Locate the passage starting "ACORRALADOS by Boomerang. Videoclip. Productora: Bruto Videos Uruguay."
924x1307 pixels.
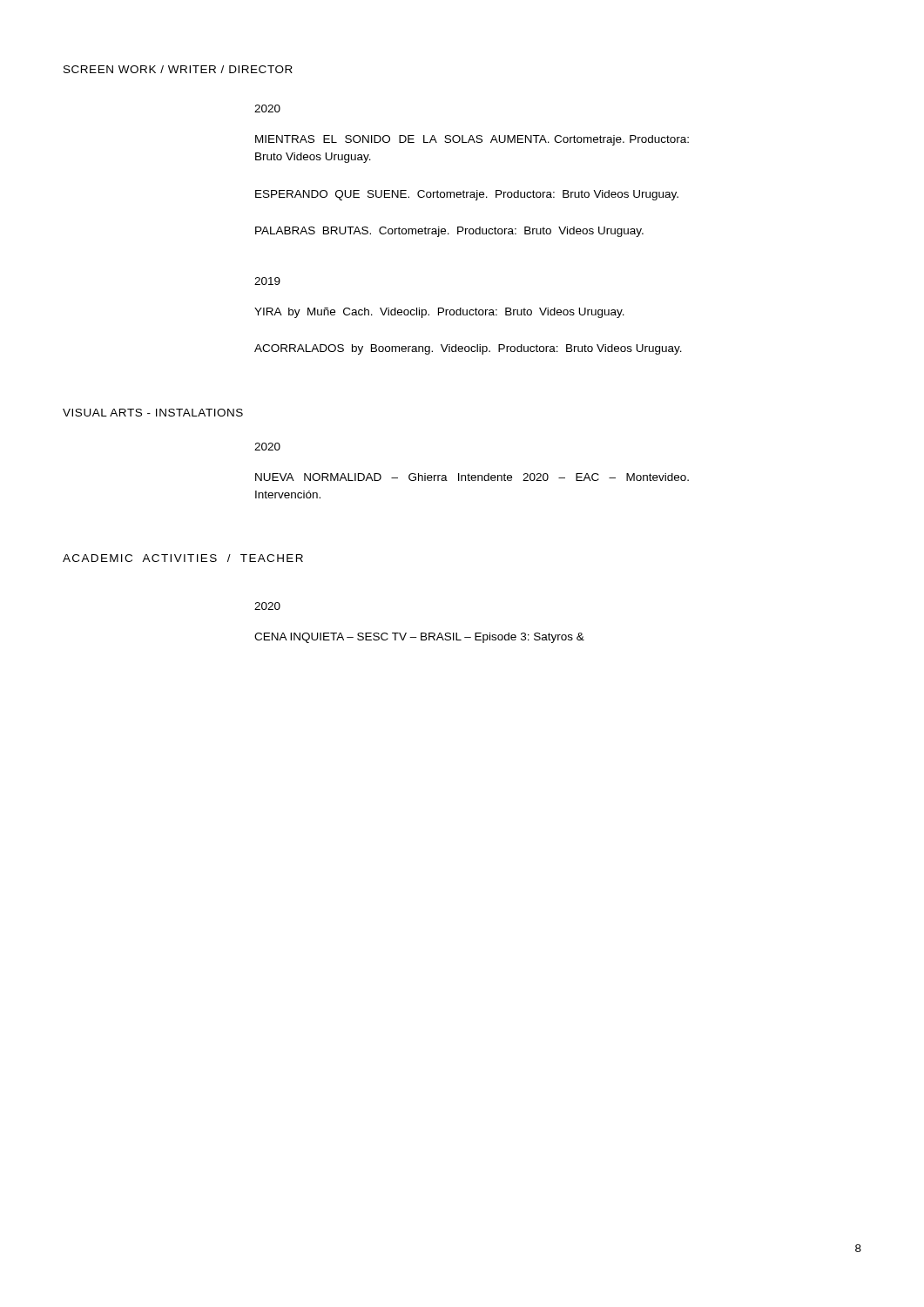click(468, 348)
